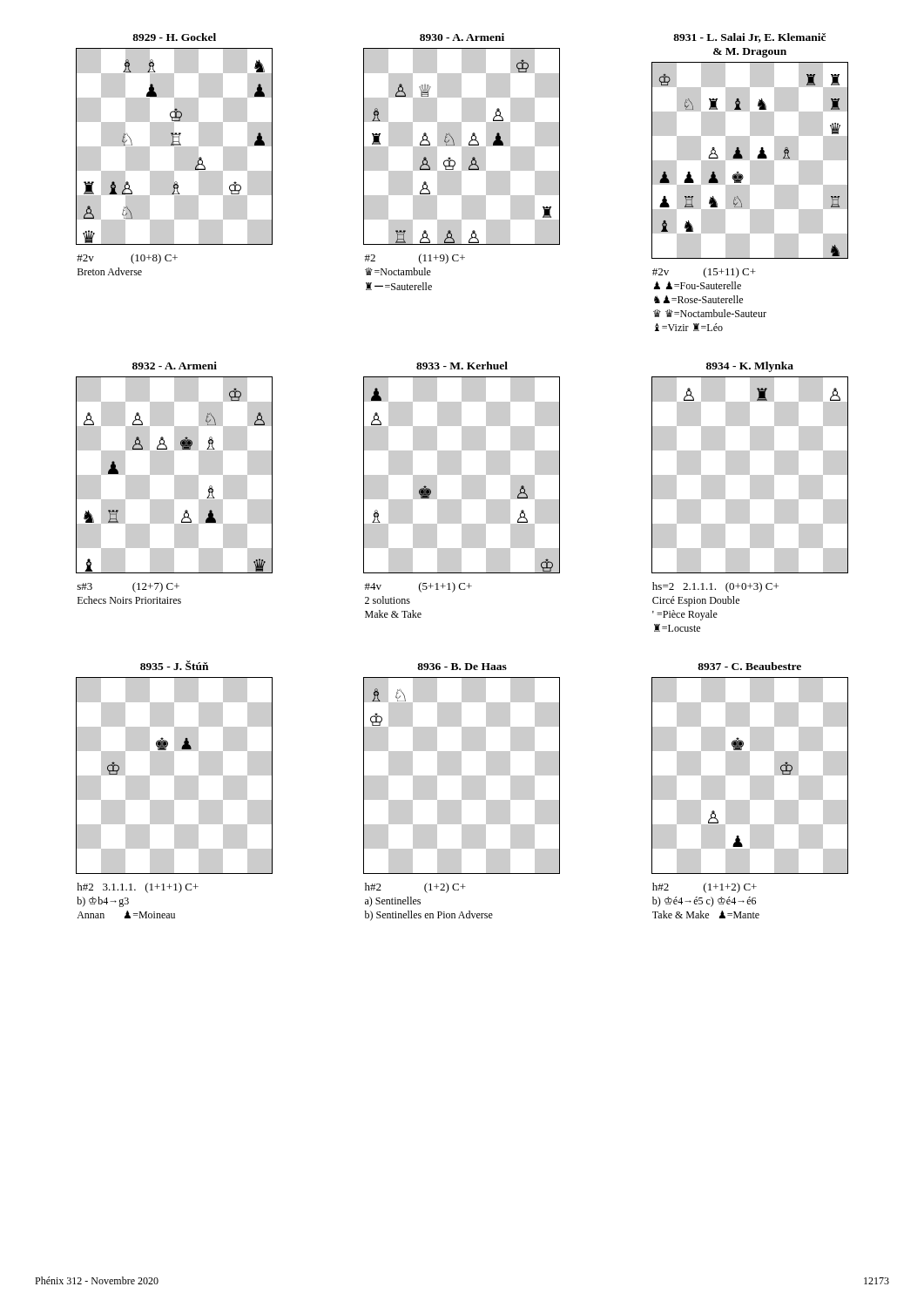This screenshot has width=924, height=1307.
Task: Find the title on this page that starts "8934 - K."
Action: pyautogui.click(x=750, y=497)
